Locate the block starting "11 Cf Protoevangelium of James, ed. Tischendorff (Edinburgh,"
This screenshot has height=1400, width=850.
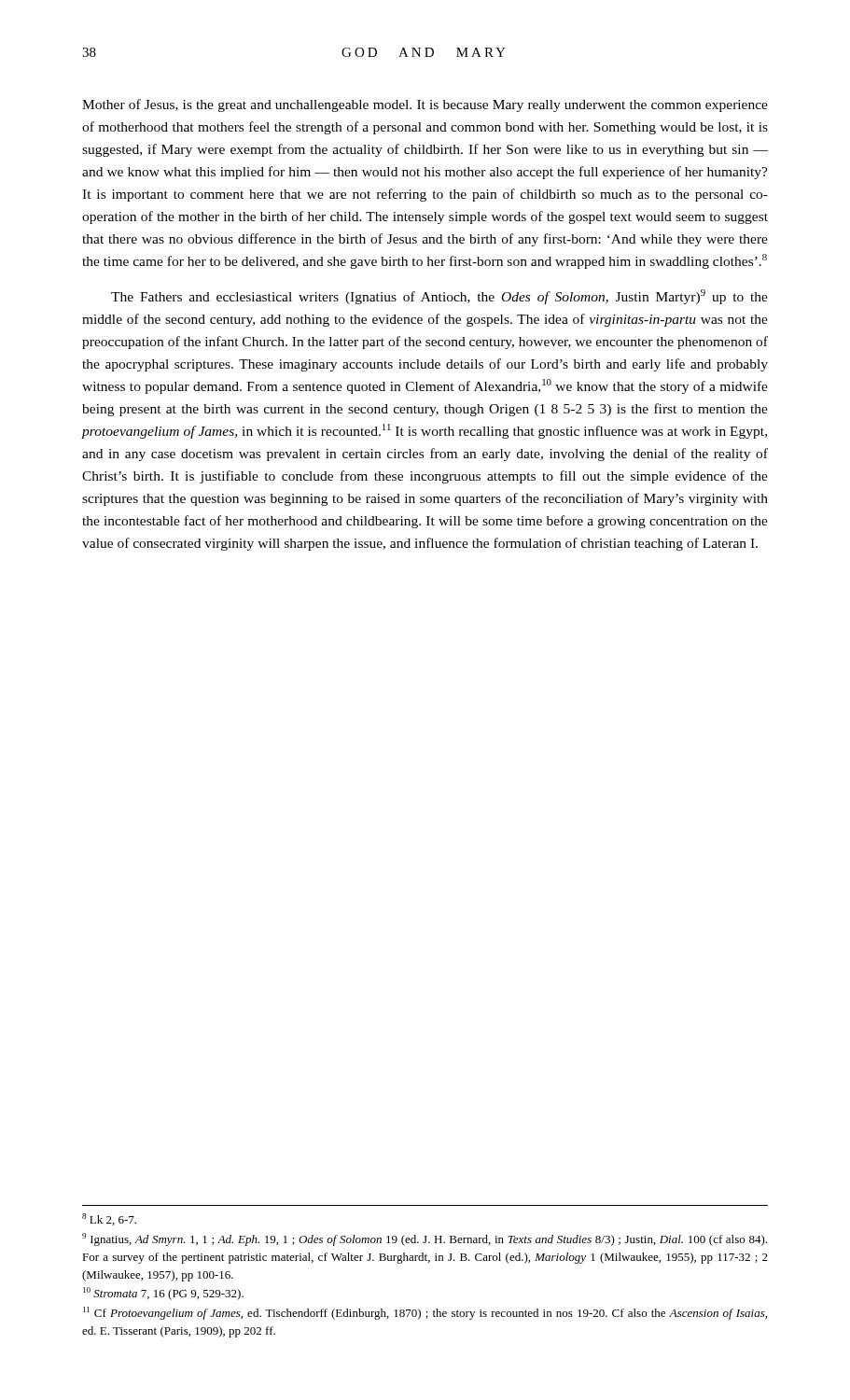[x=425, y=1321]
